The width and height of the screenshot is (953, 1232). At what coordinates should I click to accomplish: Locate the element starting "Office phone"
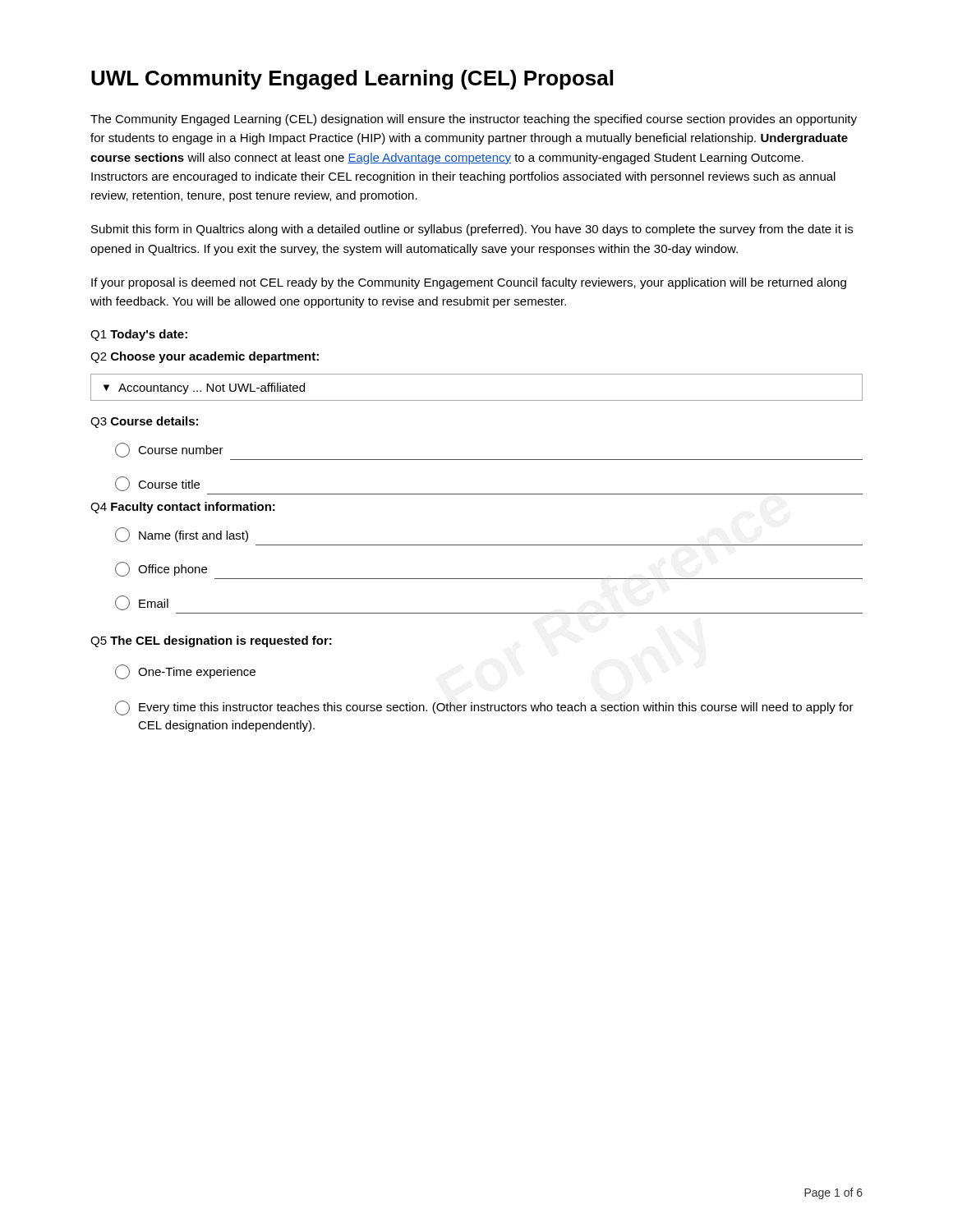click(x=489, y=570)
